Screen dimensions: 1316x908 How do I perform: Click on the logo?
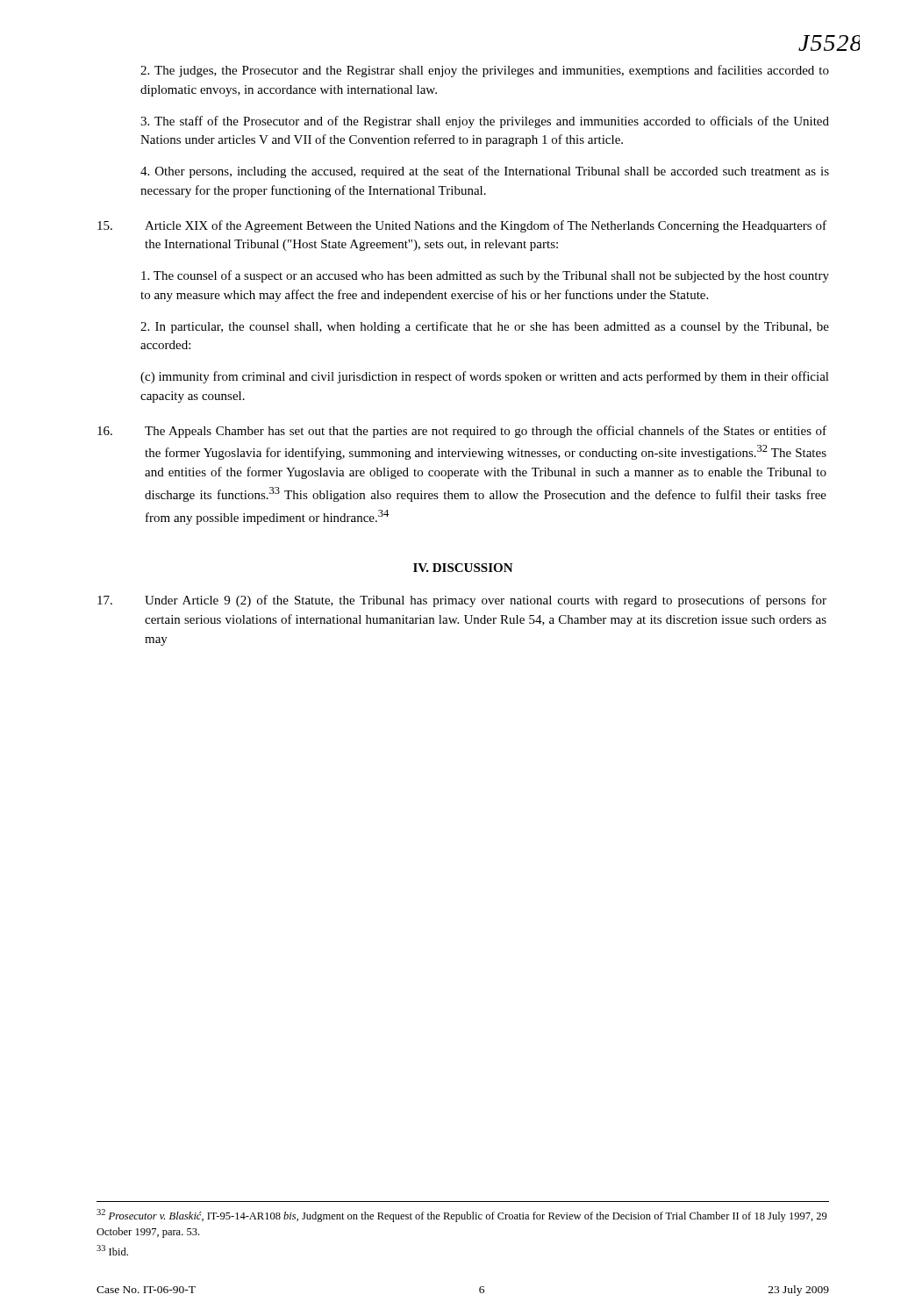point(829,44)
